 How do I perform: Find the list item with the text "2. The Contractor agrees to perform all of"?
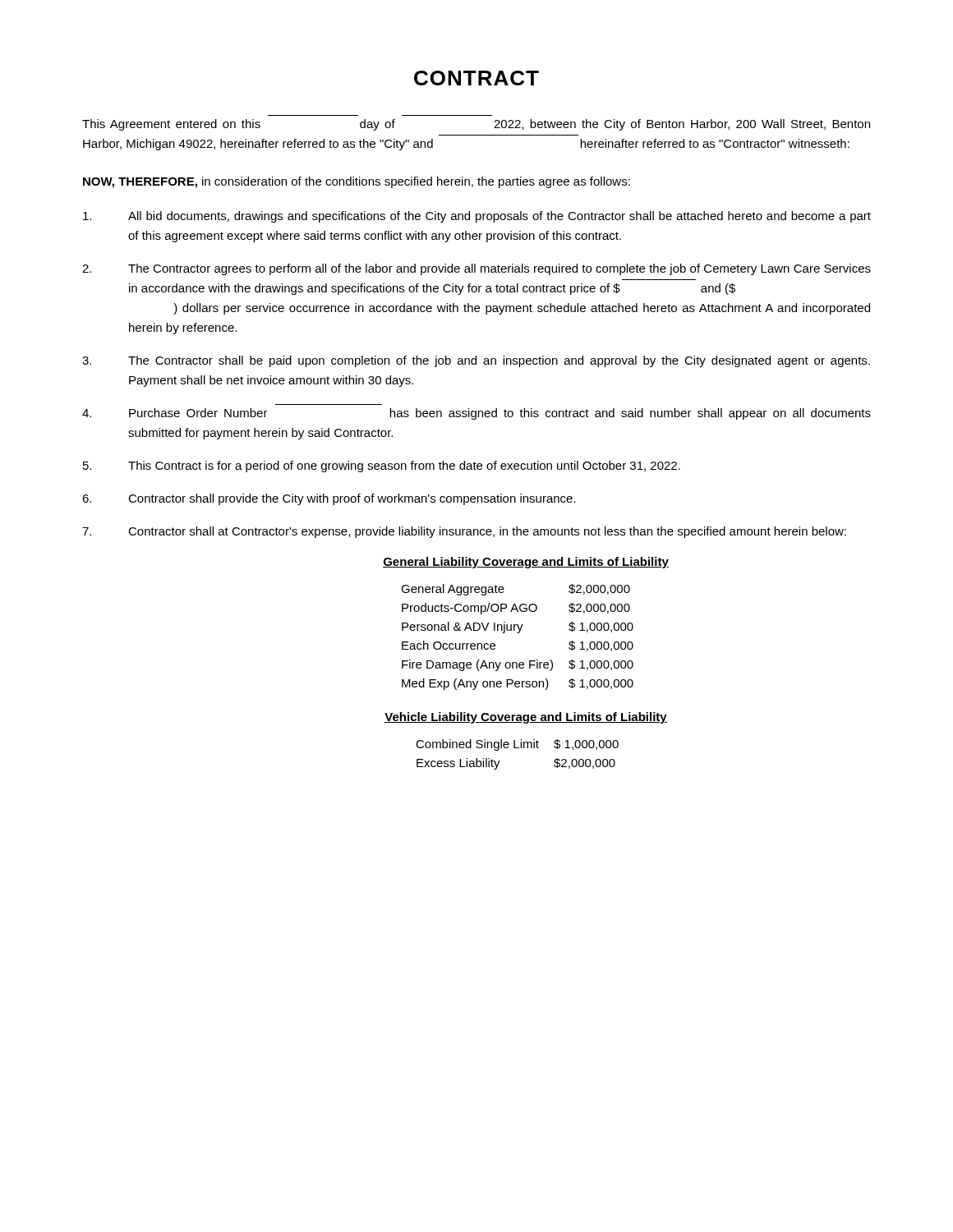476,298
